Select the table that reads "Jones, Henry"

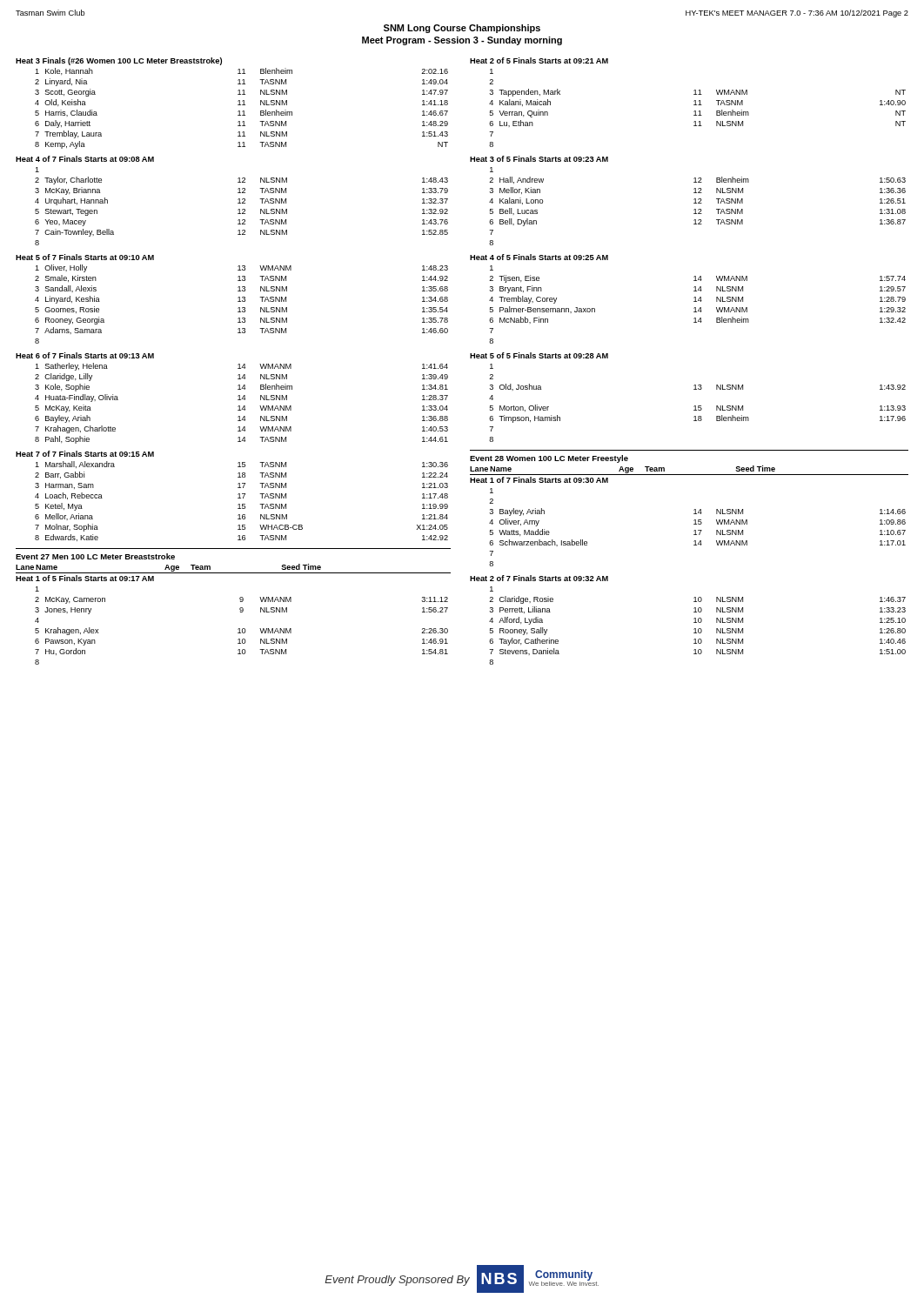point(233,625)
